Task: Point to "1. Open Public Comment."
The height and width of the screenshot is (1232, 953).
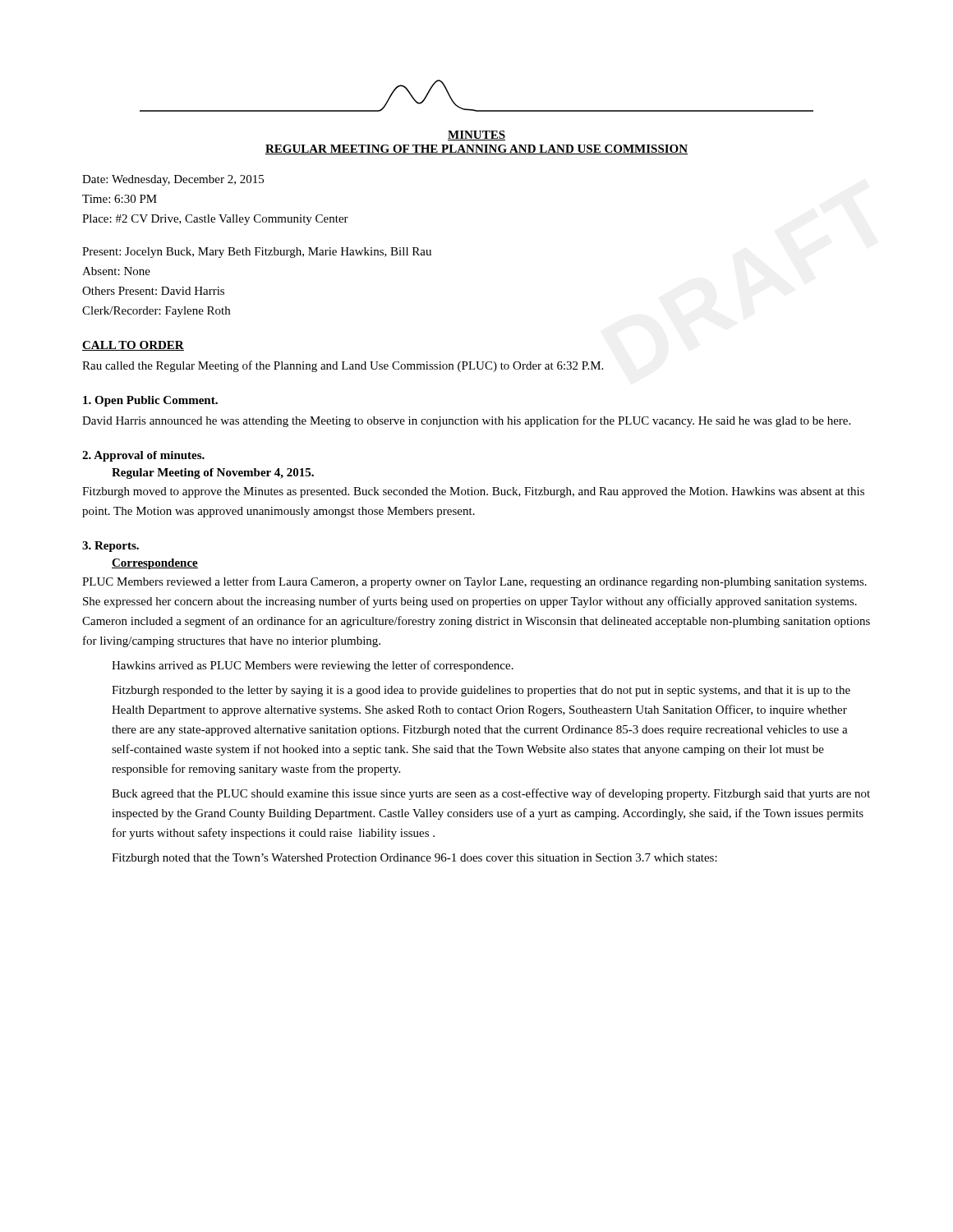Action: click(150, 400)
